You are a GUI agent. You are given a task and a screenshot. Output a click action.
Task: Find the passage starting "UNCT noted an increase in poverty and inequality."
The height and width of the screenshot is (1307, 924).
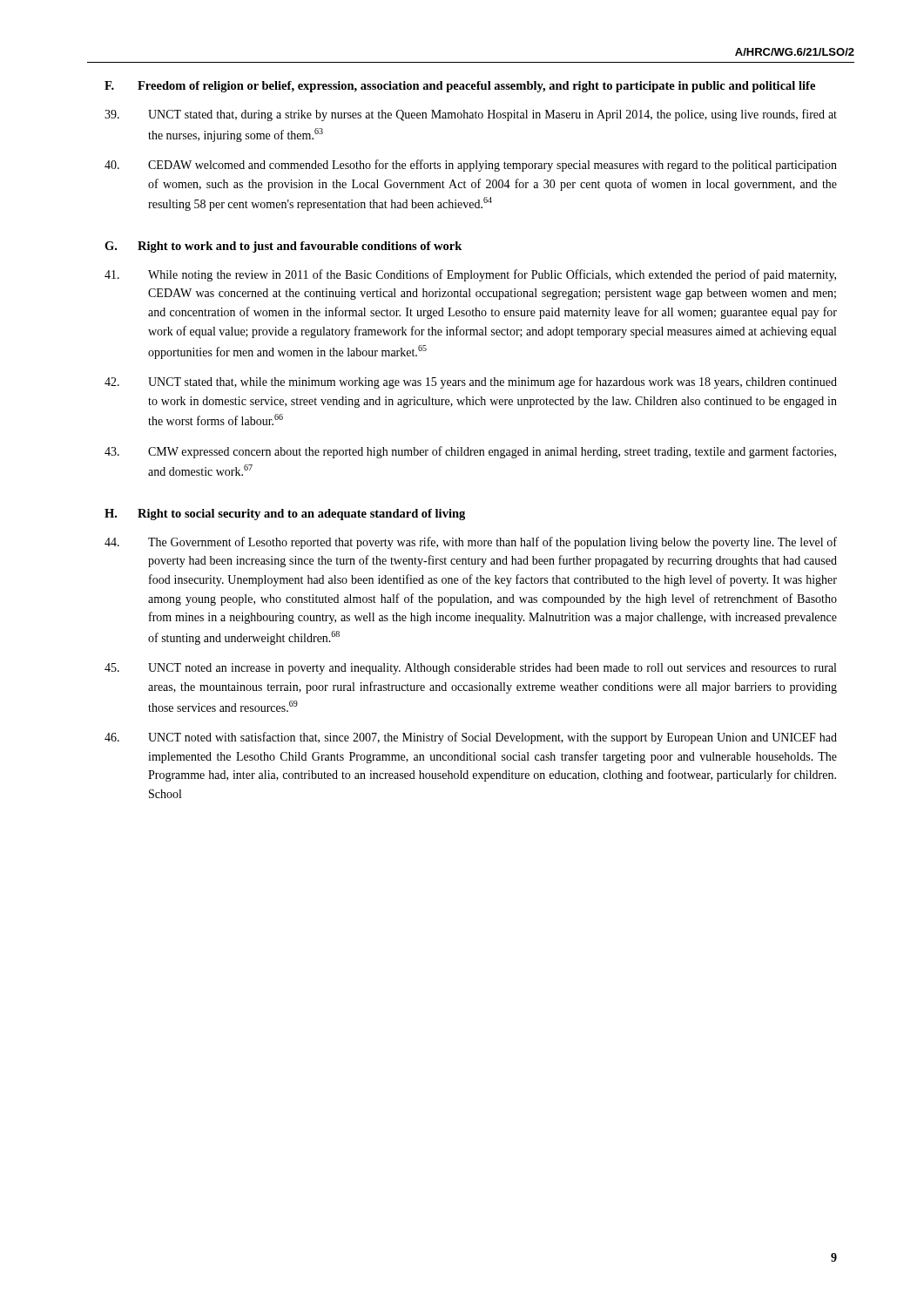[x=471, y=688]
